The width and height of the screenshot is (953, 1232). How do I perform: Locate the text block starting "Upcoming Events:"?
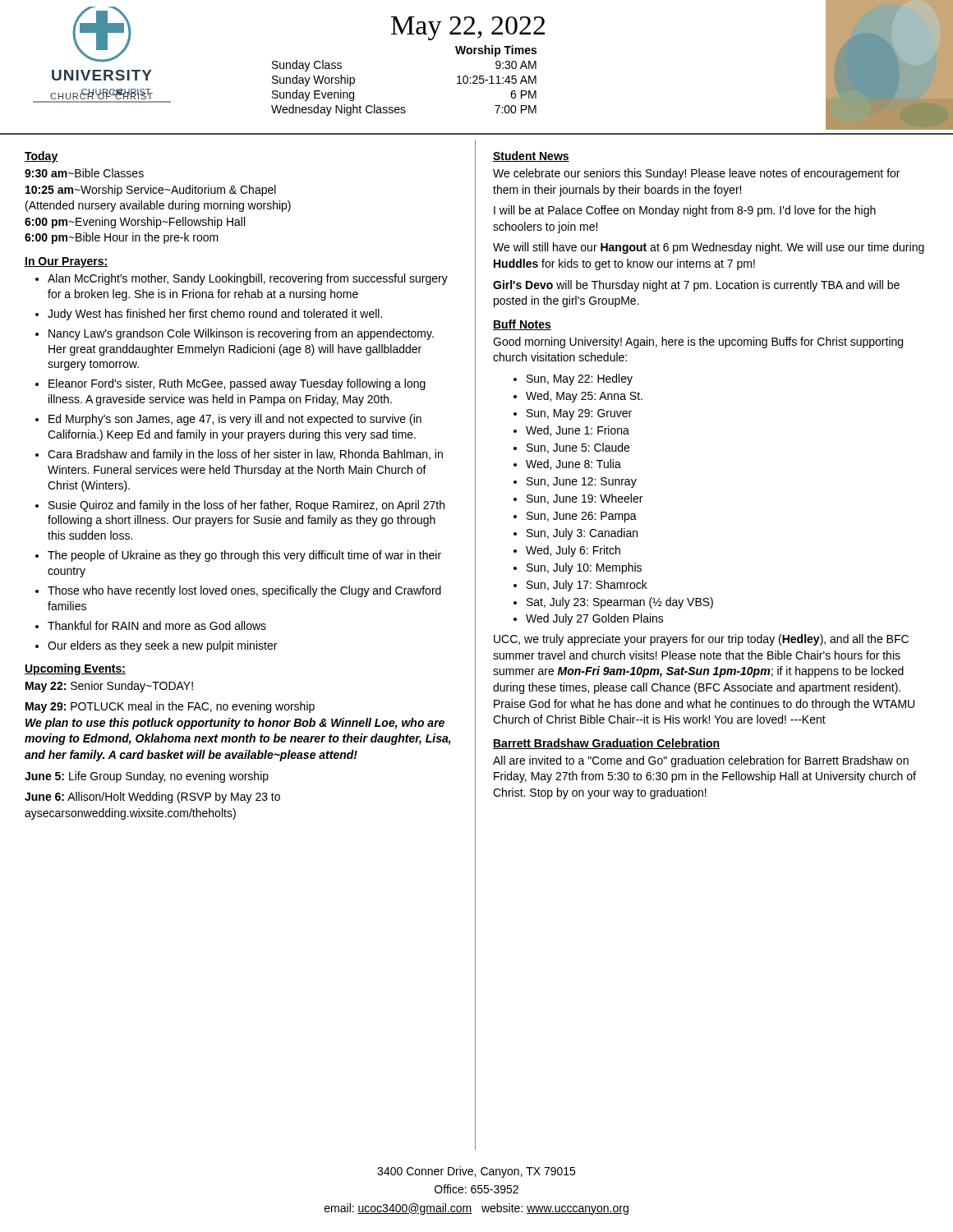(75, 668)
